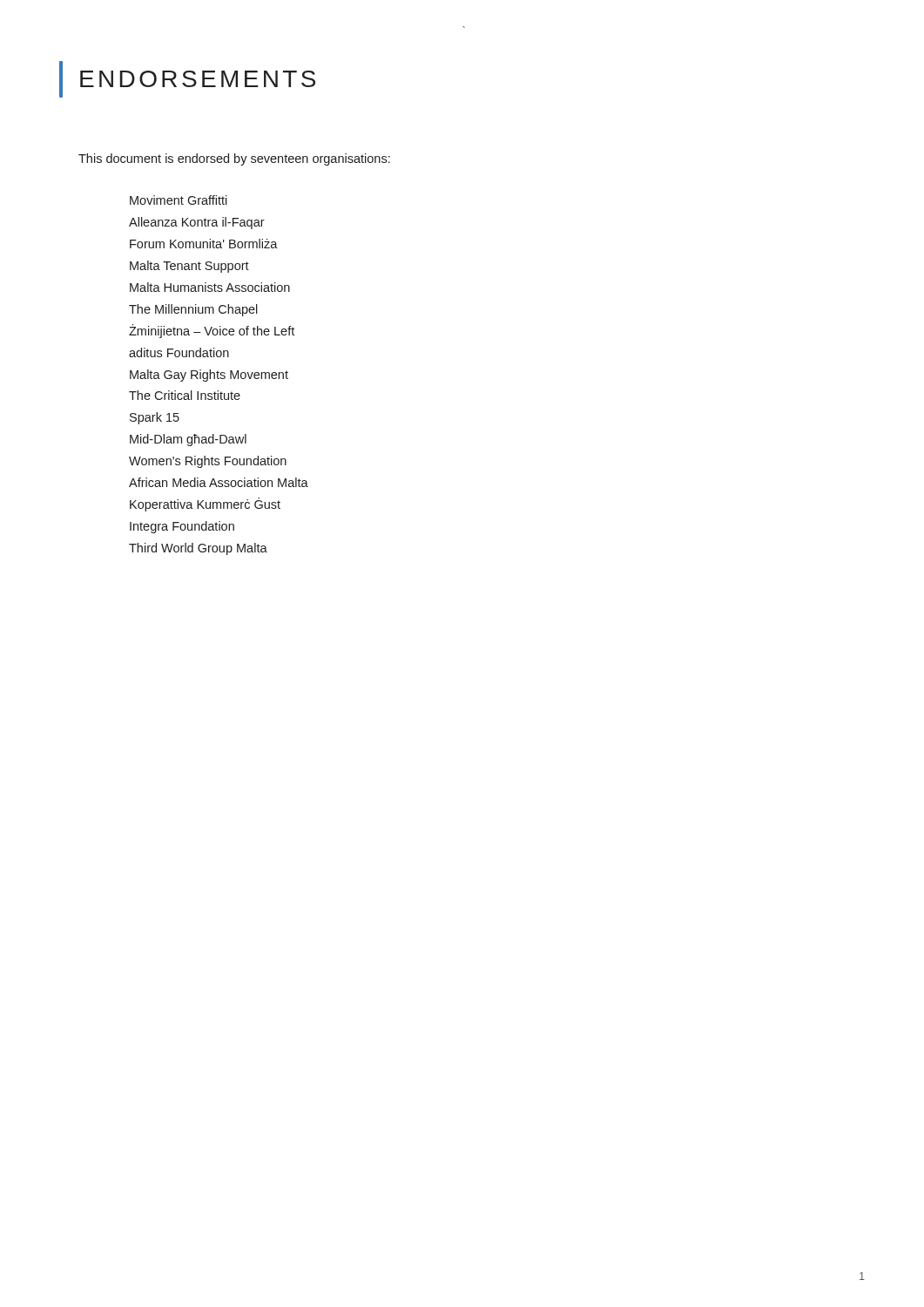
Task: Locate the list item that says "African Media Association"
Action: pos(218,483)
